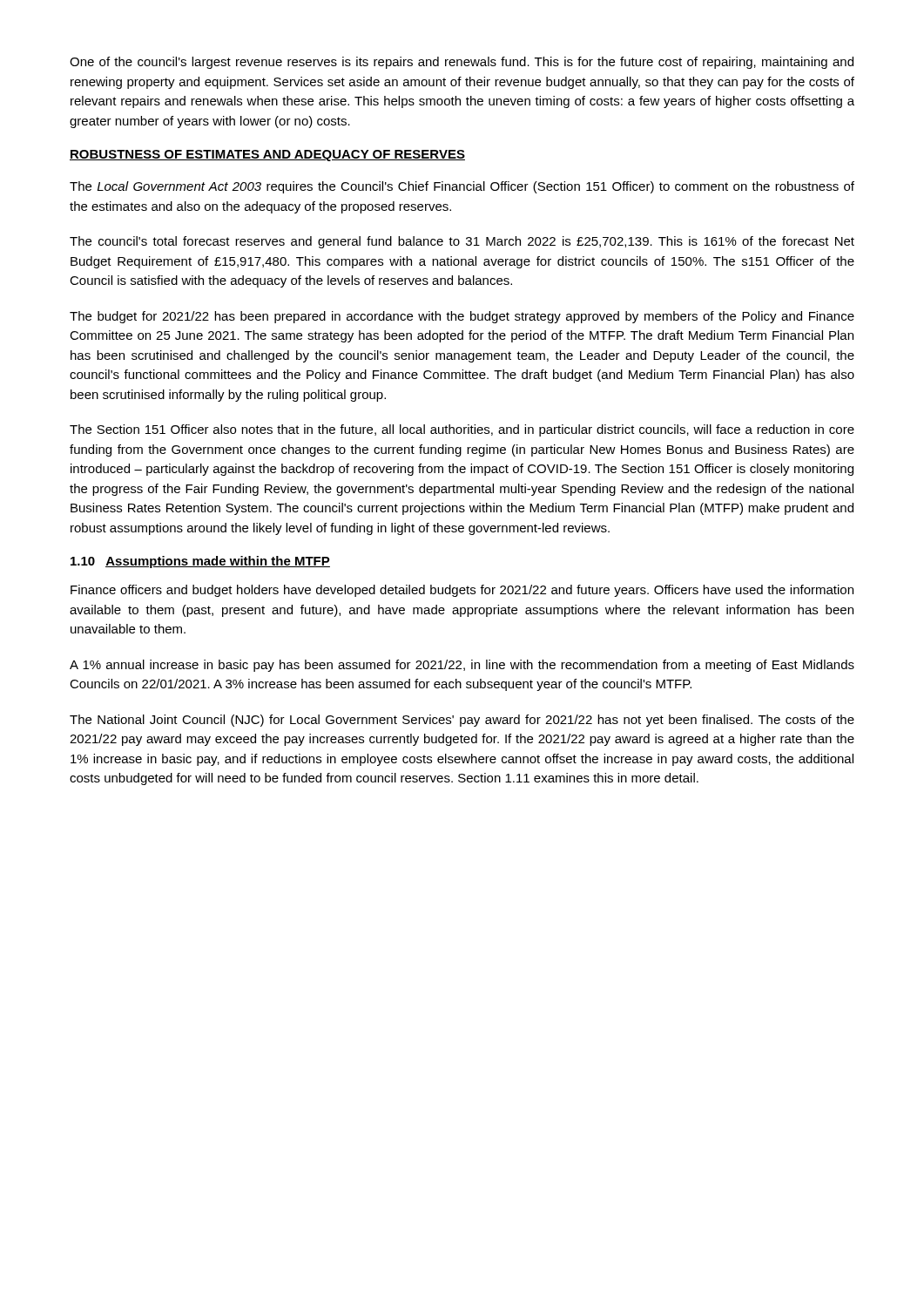
Task: Locate the text block that says "Finance officers and"
Action: (x=462, y=609)
